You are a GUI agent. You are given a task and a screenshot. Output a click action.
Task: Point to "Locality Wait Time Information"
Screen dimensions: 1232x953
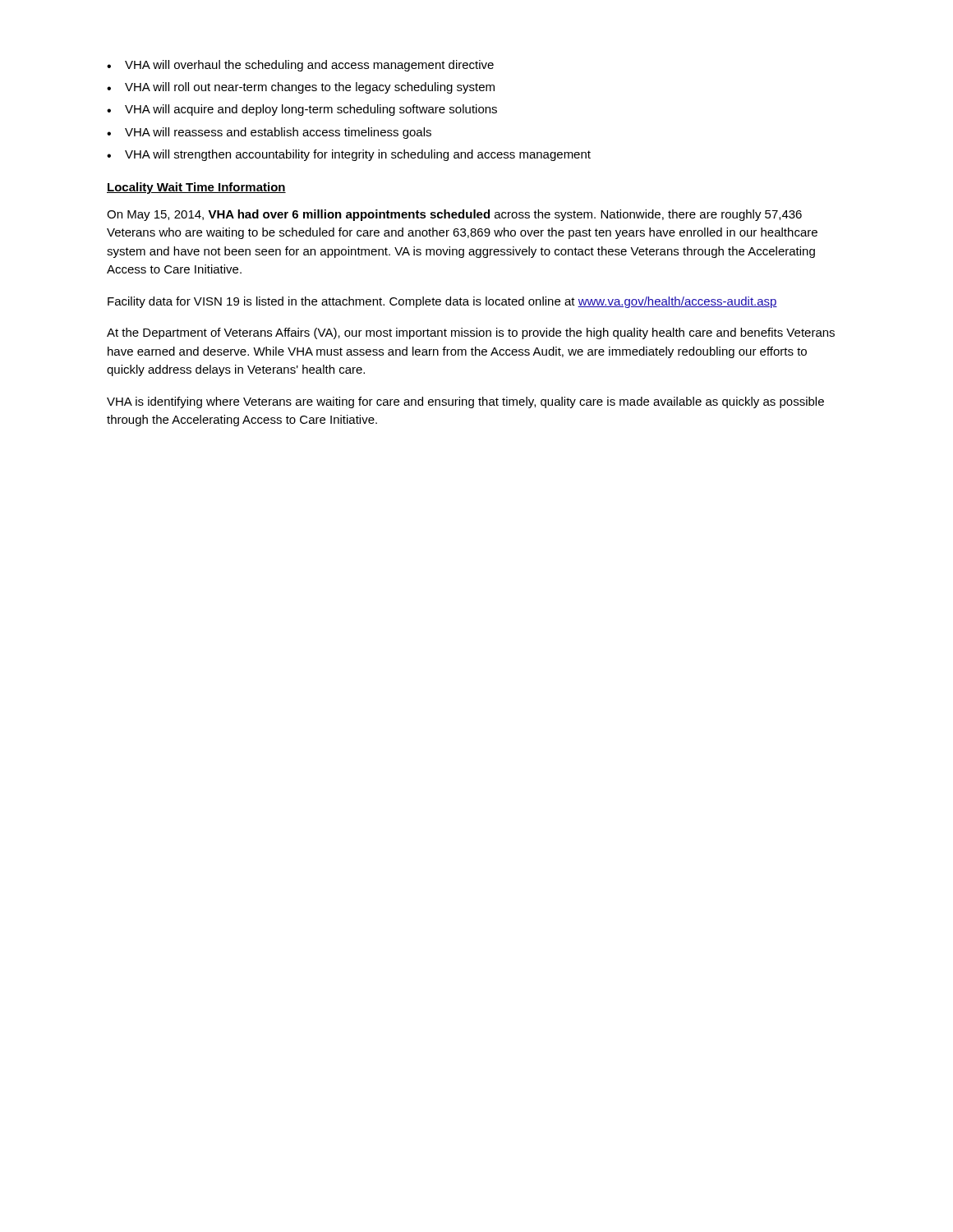pos(196,187)
